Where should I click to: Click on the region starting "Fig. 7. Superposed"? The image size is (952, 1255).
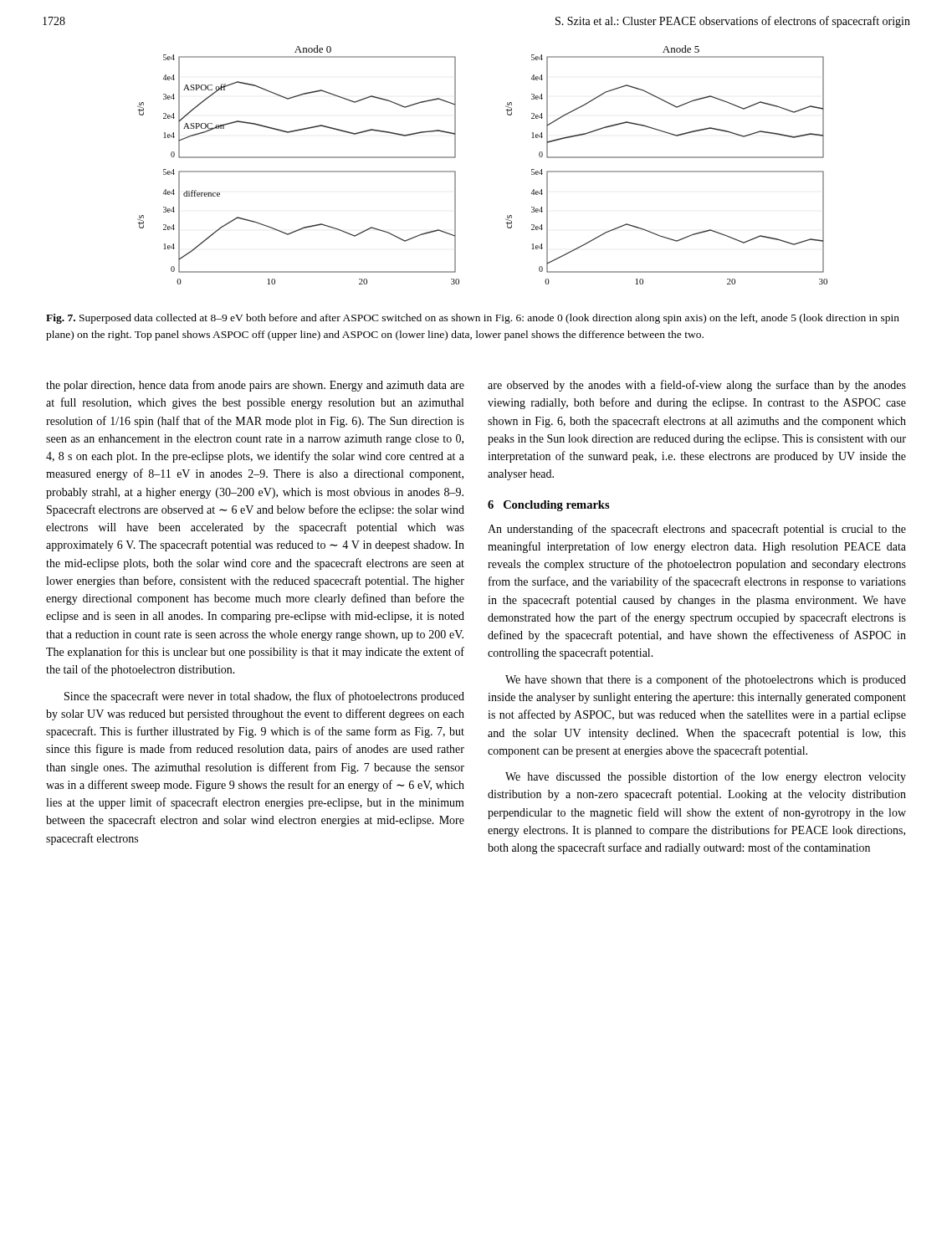tap(473, 326)
